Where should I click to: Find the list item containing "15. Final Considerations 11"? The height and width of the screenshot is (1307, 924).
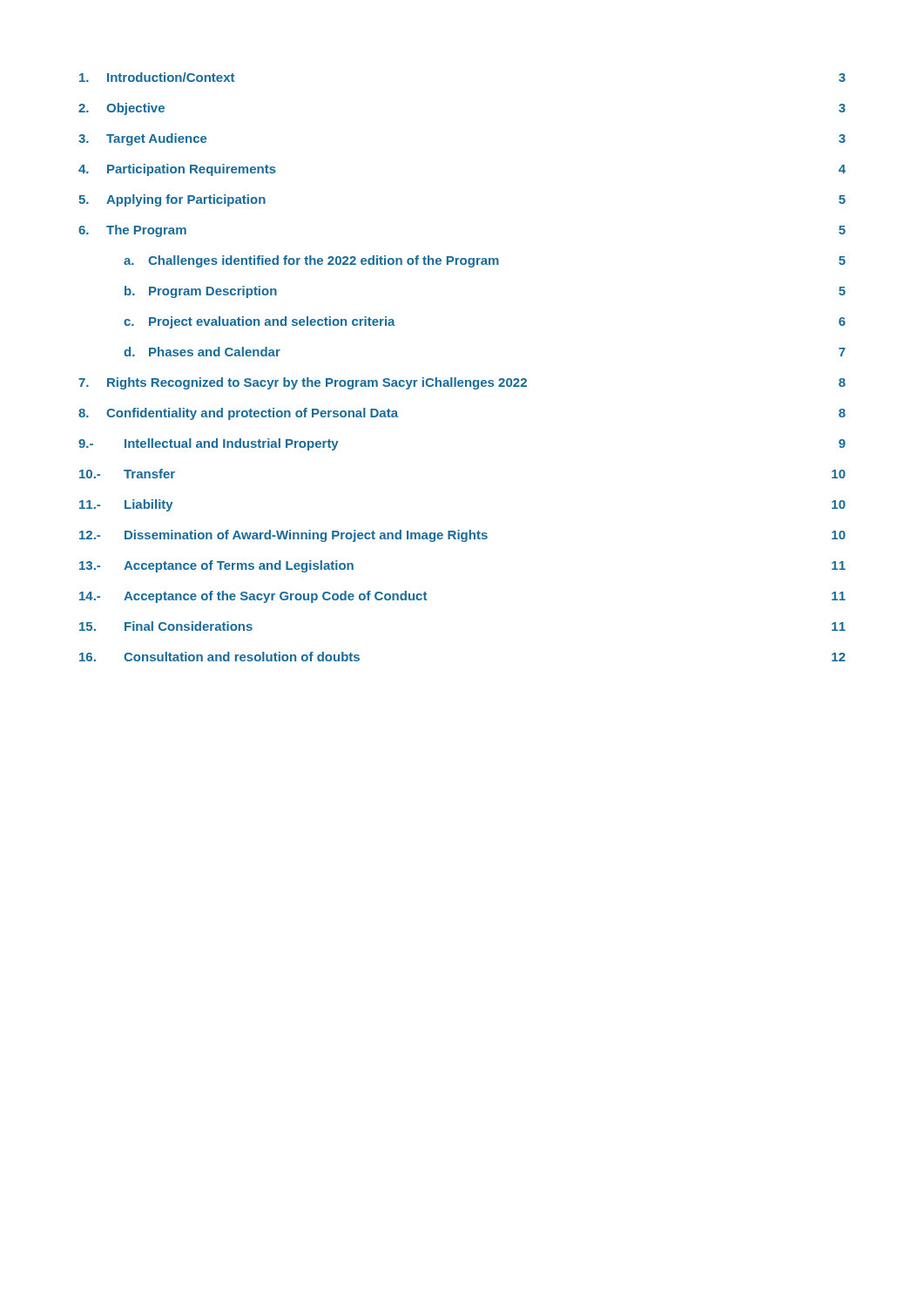coord(187,625)
